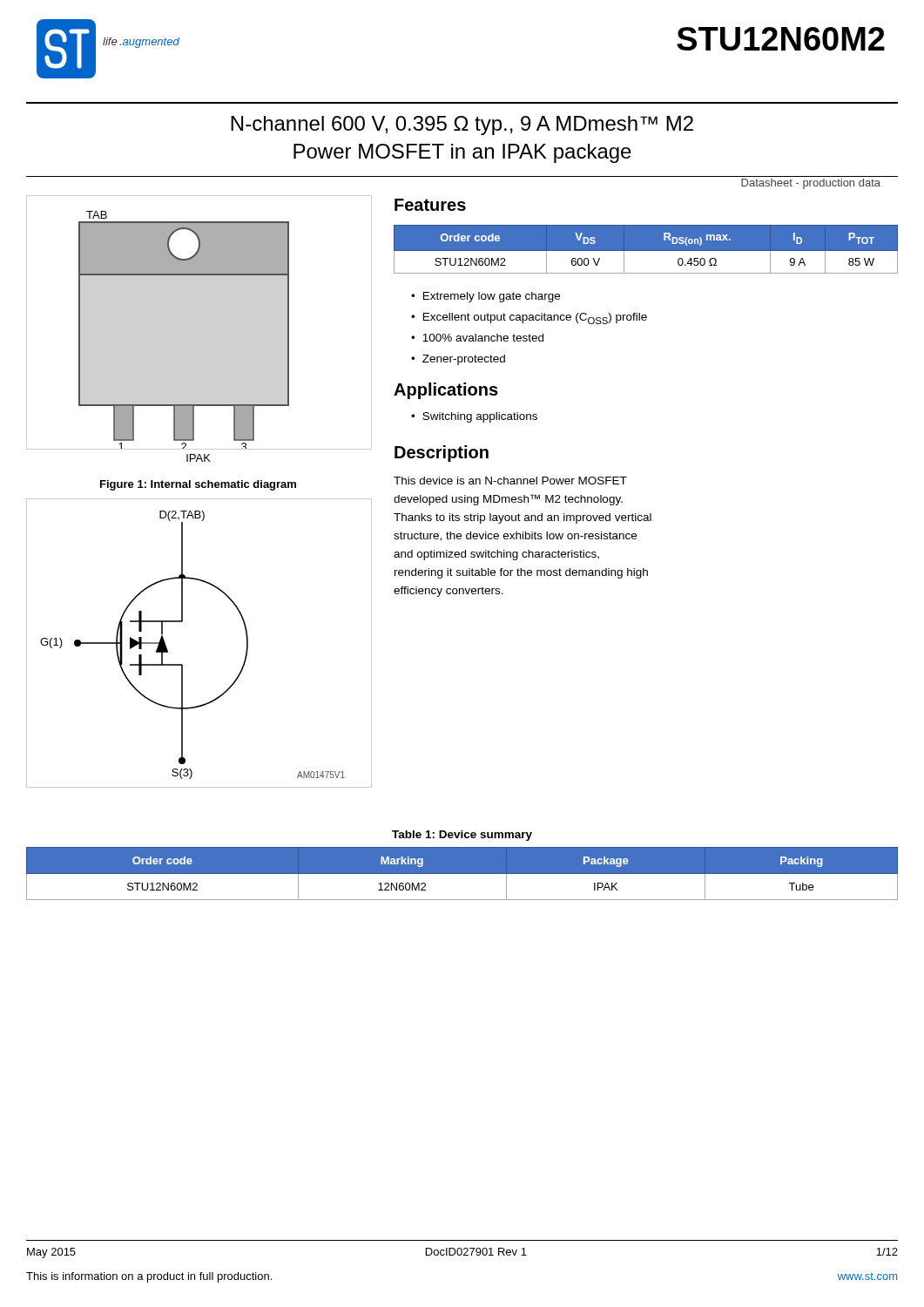Viewport: 924px width, 1307px height.
Task: Locate the list item containing "•100% avalanche tested"
Action: pos(478,338)
